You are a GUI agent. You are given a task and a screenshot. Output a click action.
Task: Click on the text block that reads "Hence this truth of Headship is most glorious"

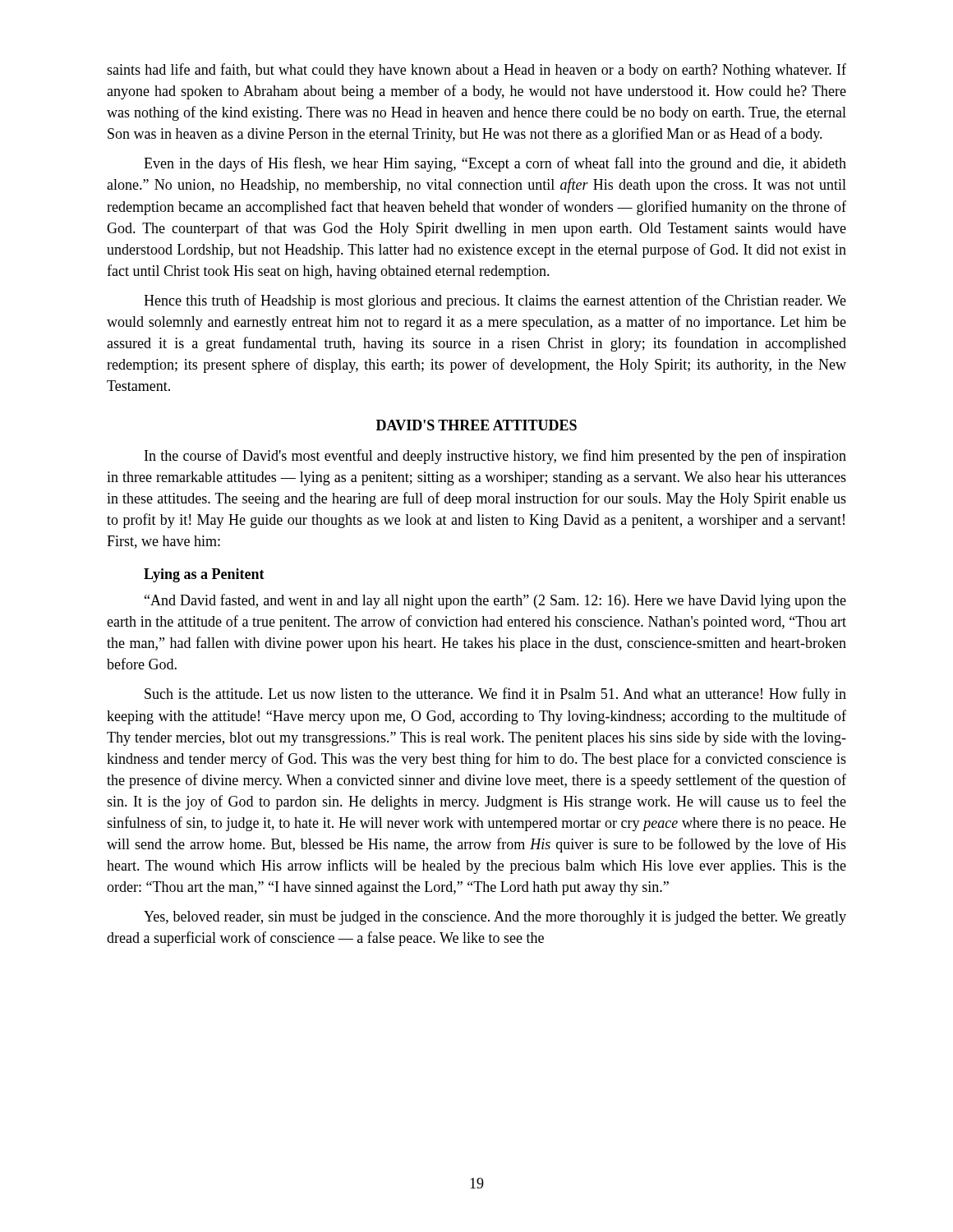click(x=476, y=343)
